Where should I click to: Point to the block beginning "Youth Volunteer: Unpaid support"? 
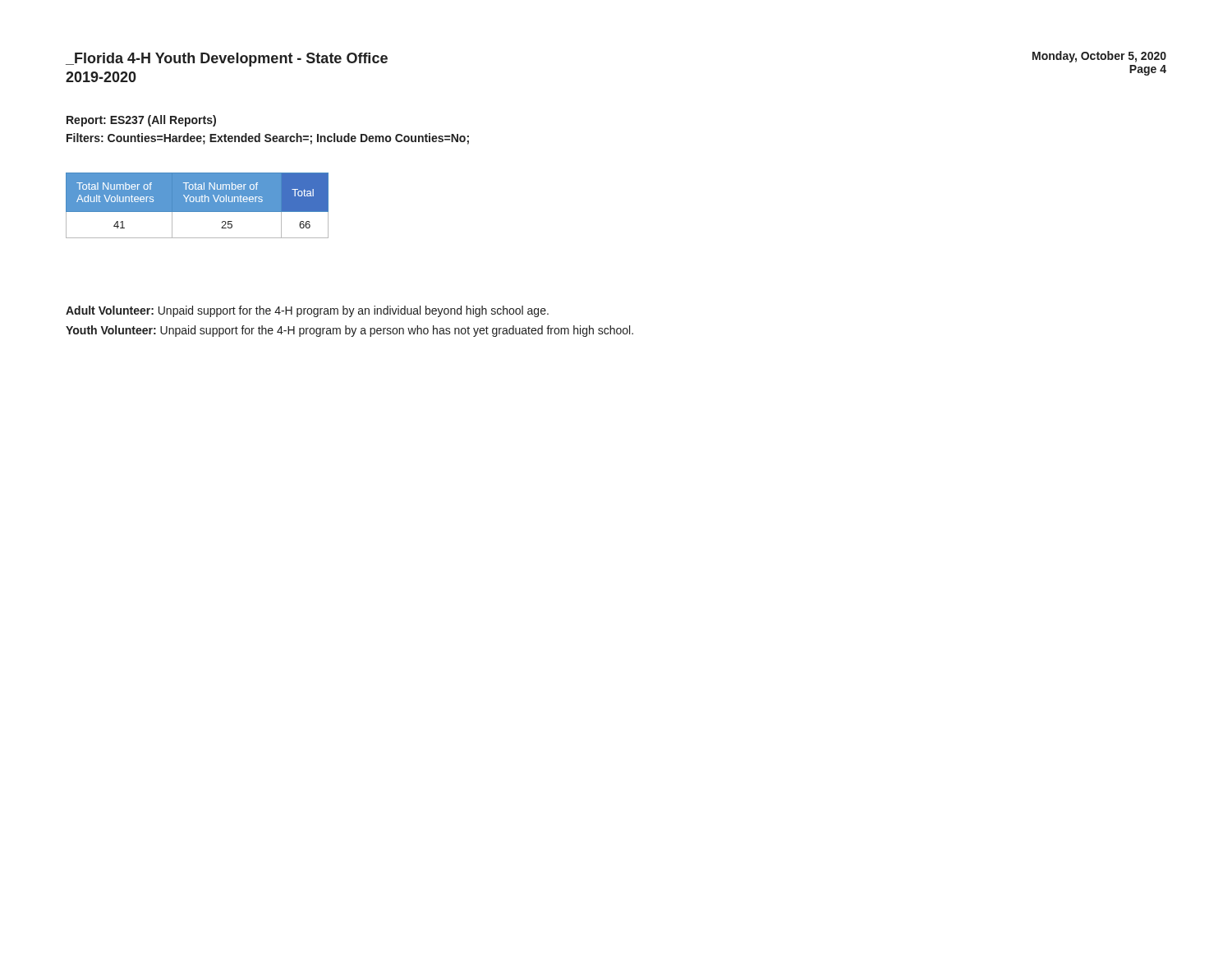350,330
